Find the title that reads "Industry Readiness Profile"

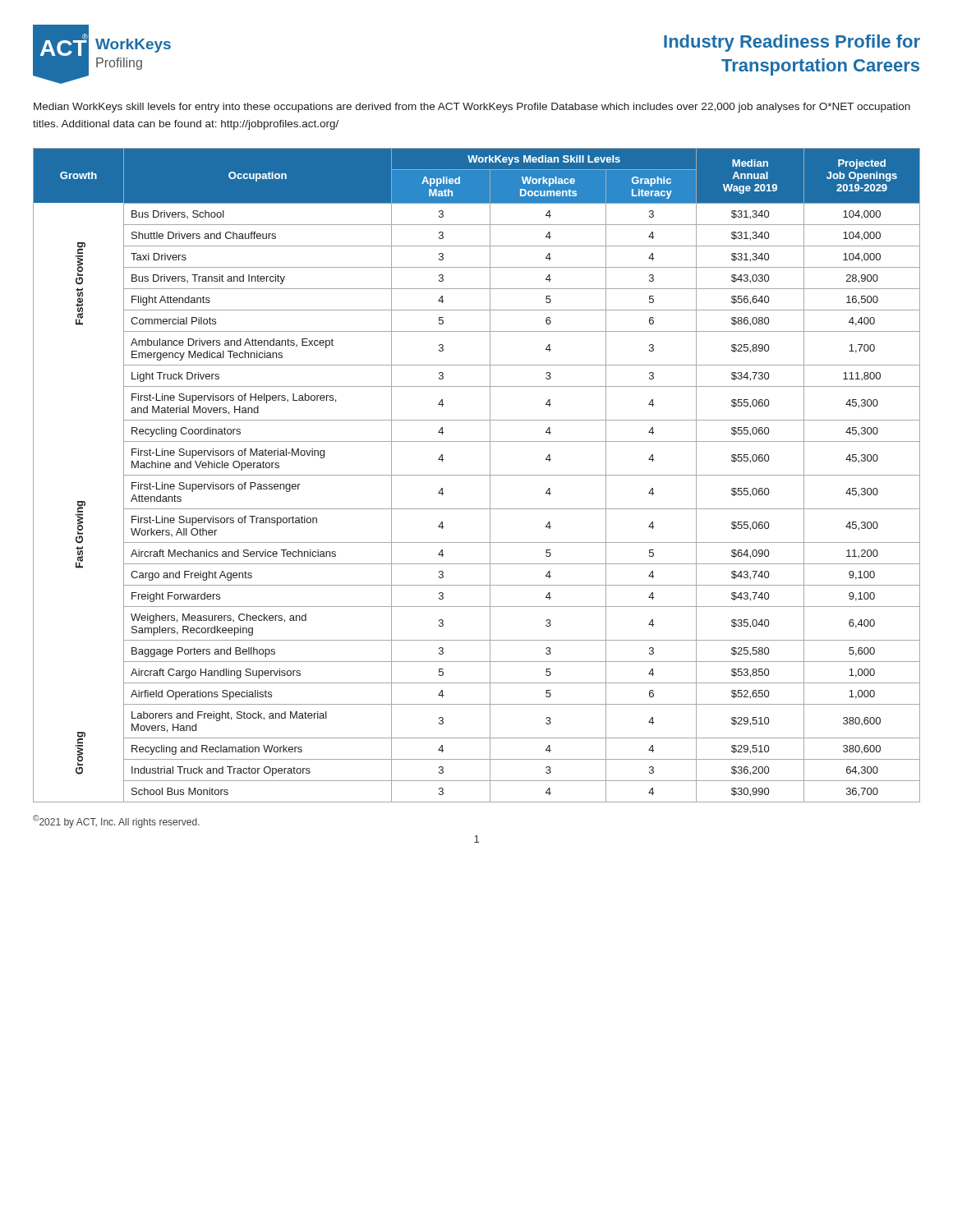click(792, 54)
